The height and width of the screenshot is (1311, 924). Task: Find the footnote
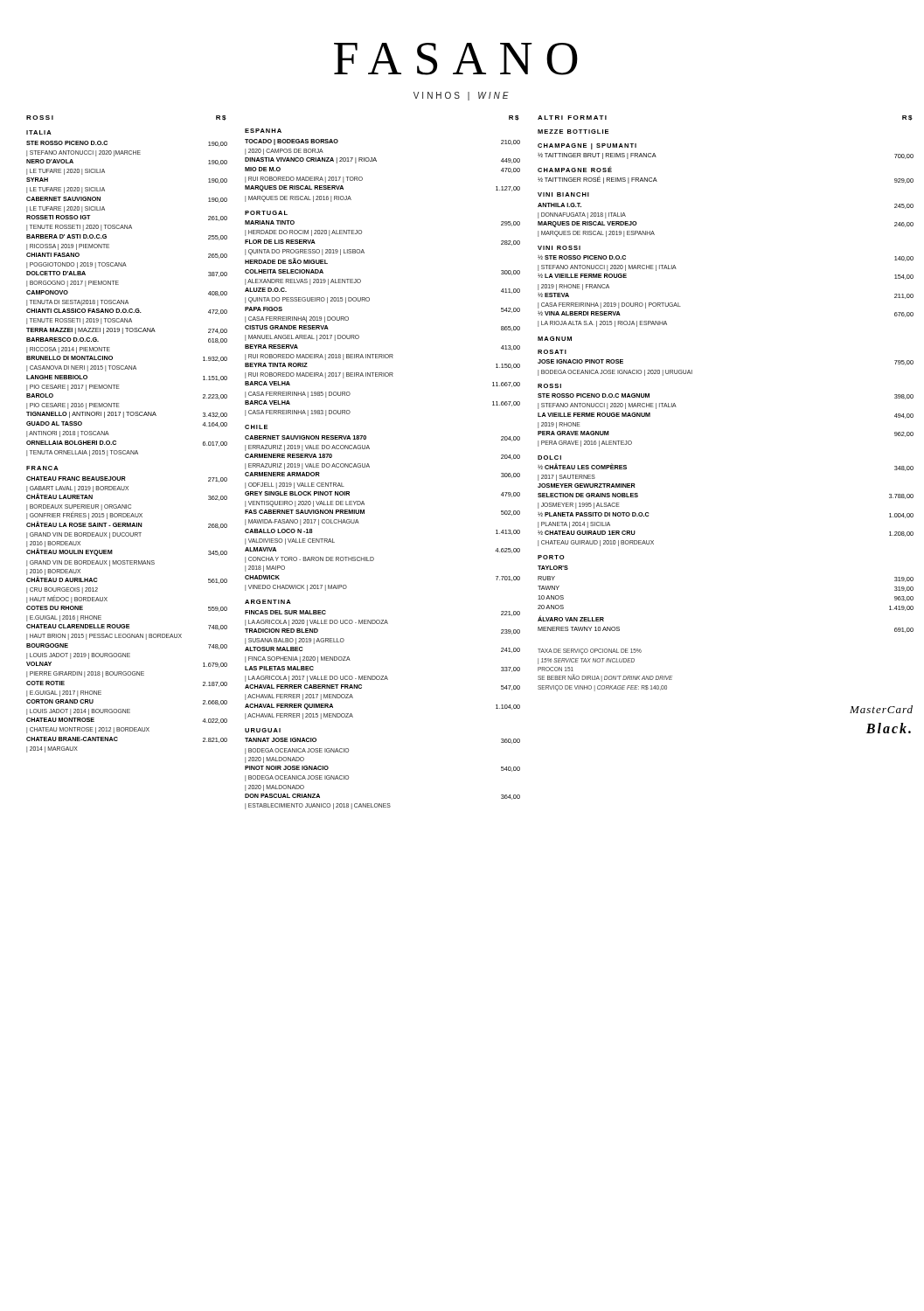pos(726,670)
